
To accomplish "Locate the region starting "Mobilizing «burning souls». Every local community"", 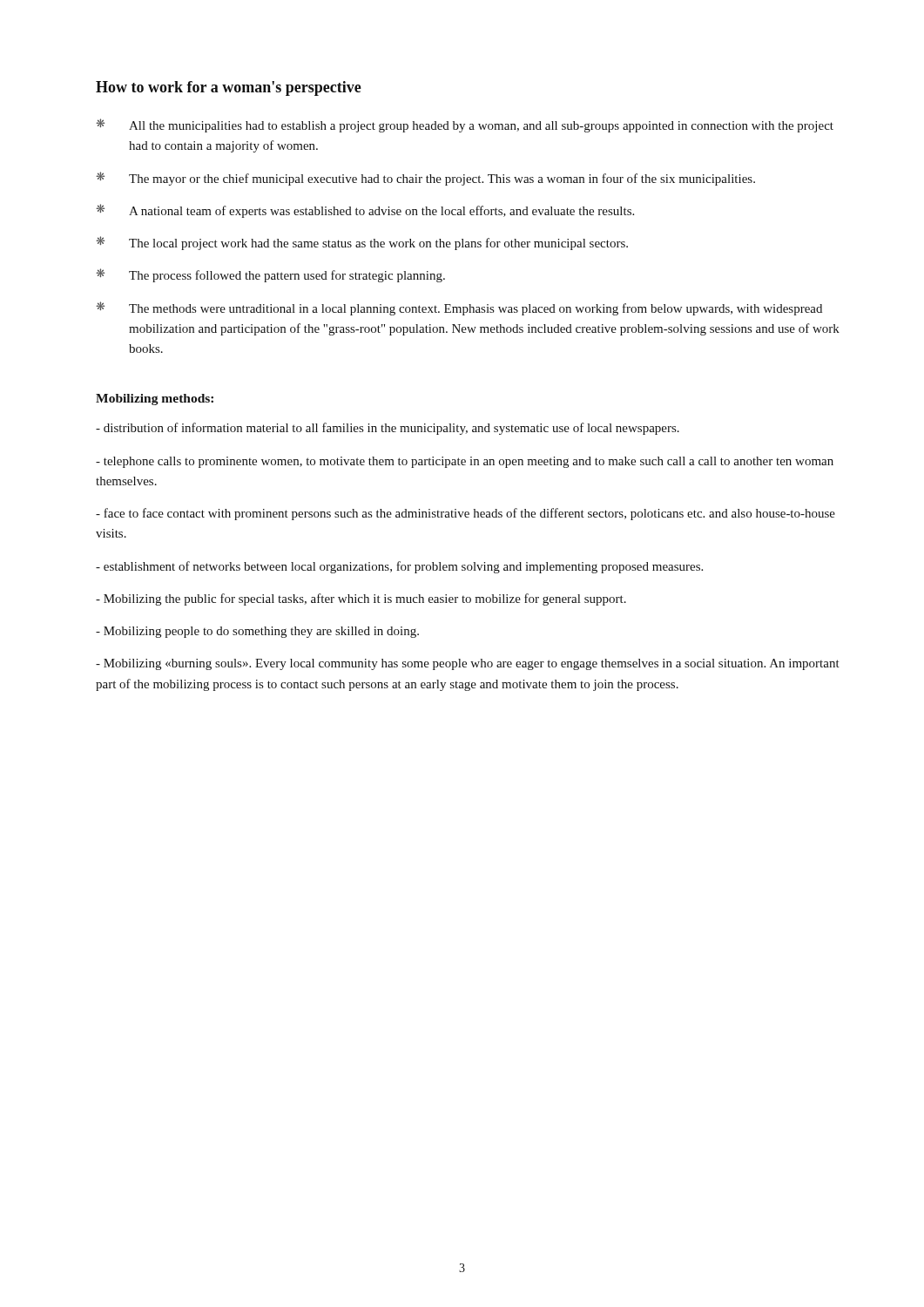I will tap(467, 673).
